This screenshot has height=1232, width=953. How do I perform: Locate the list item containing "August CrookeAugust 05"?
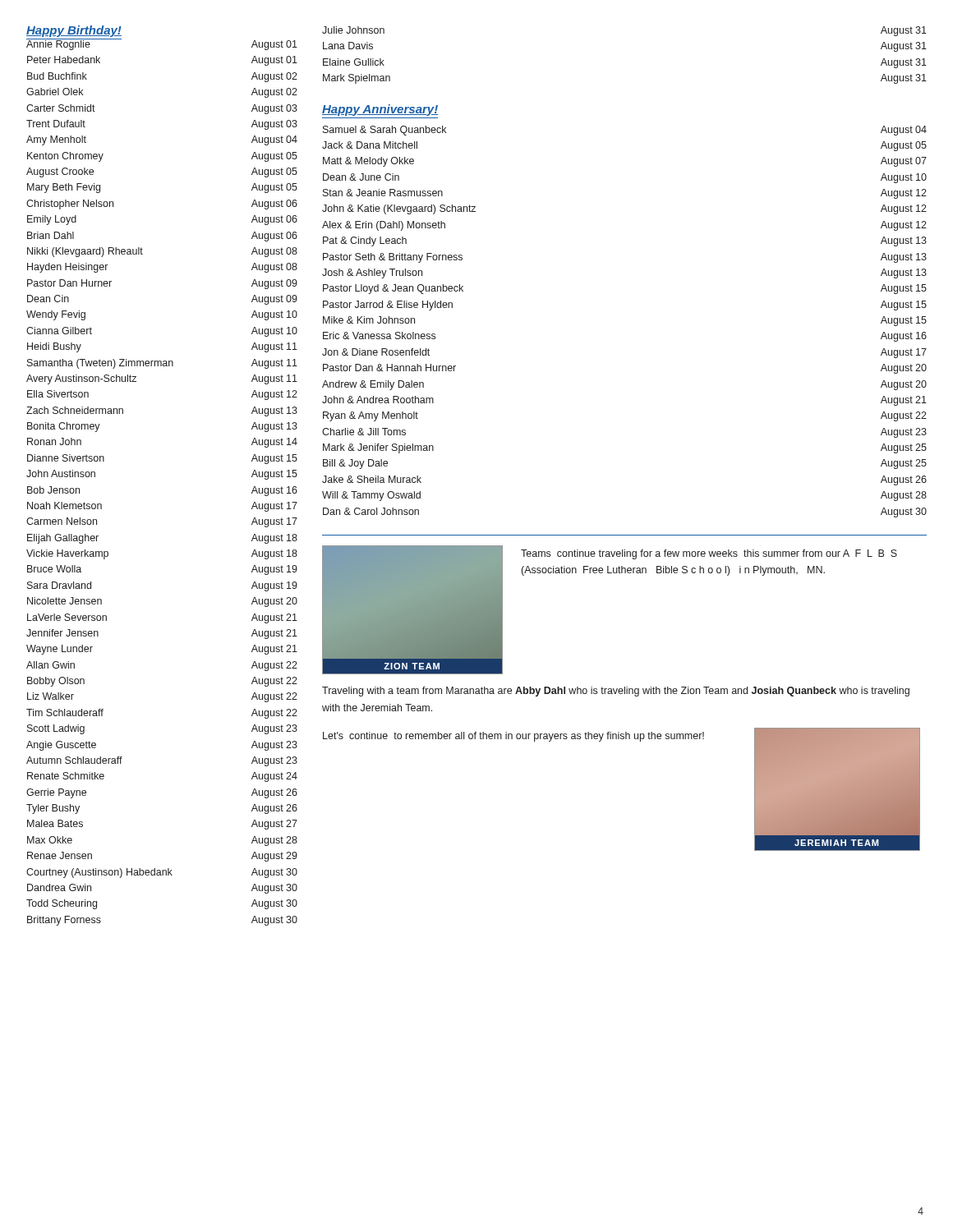[64, 174]
